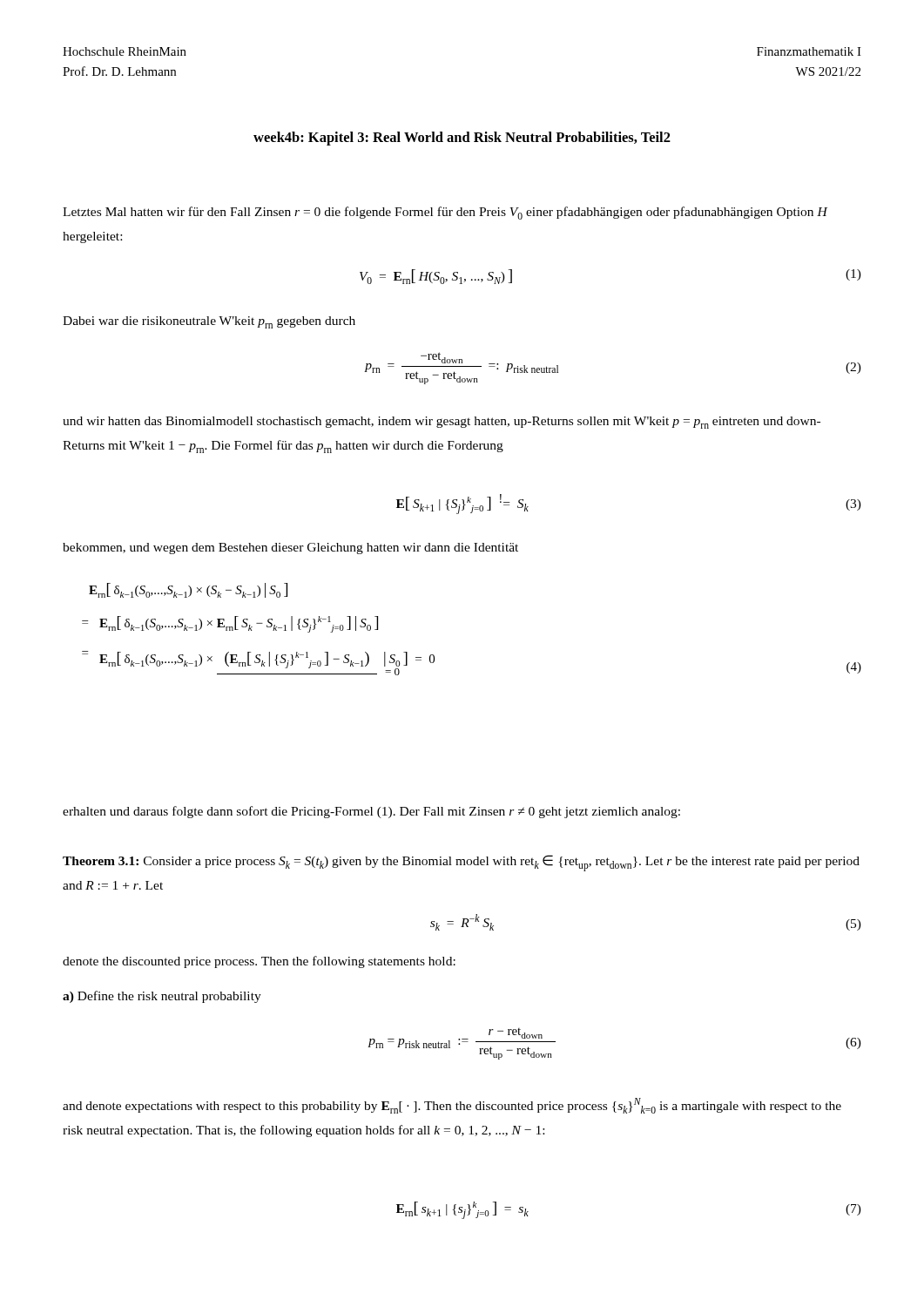Click on the list item containing "a) Define the risk neutral probability"
Viewport: 924px width, 1307px height.
[x=162, y=995]
